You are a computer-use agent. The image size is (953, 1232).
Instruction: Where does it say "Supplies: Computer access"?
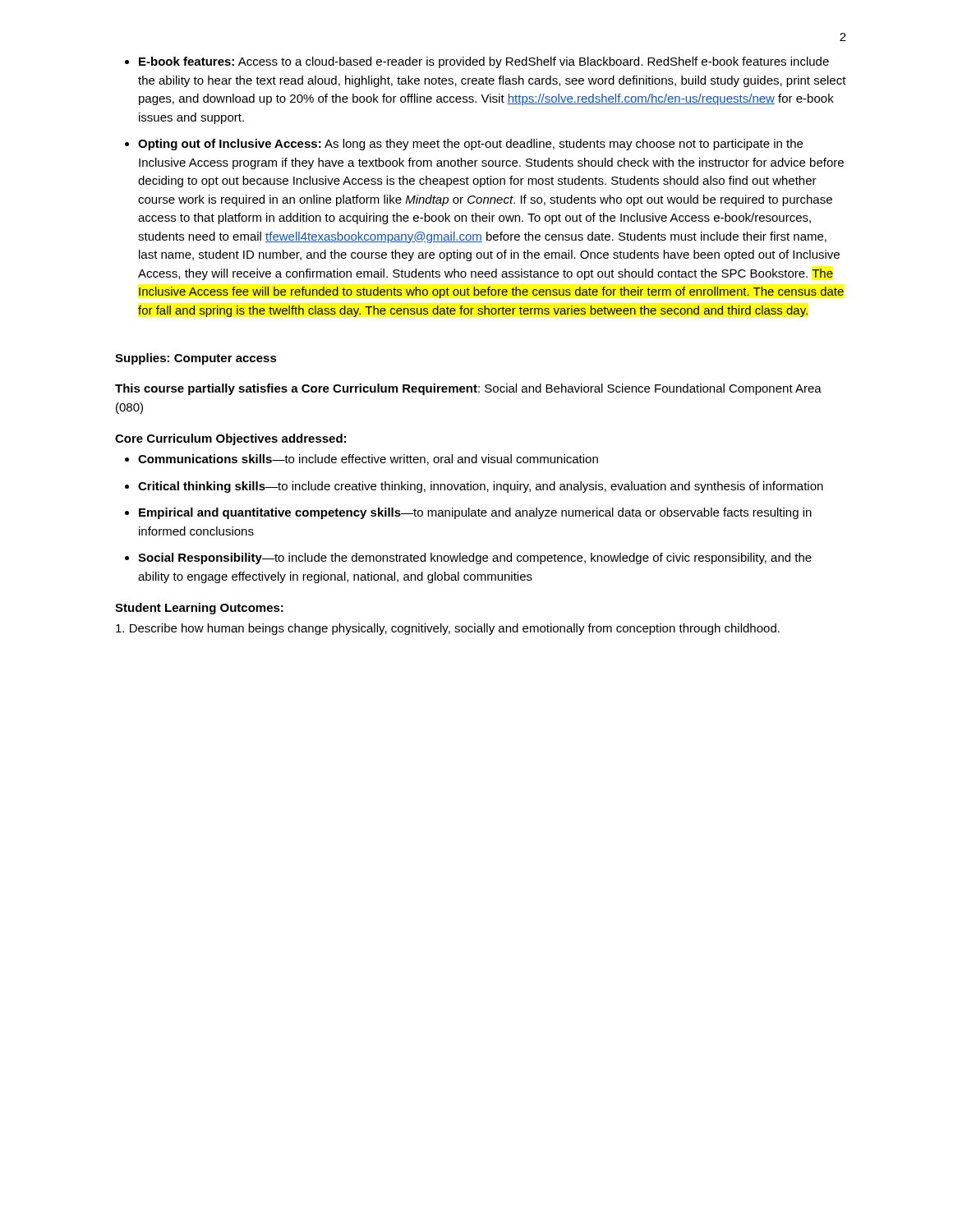[196, 358]
